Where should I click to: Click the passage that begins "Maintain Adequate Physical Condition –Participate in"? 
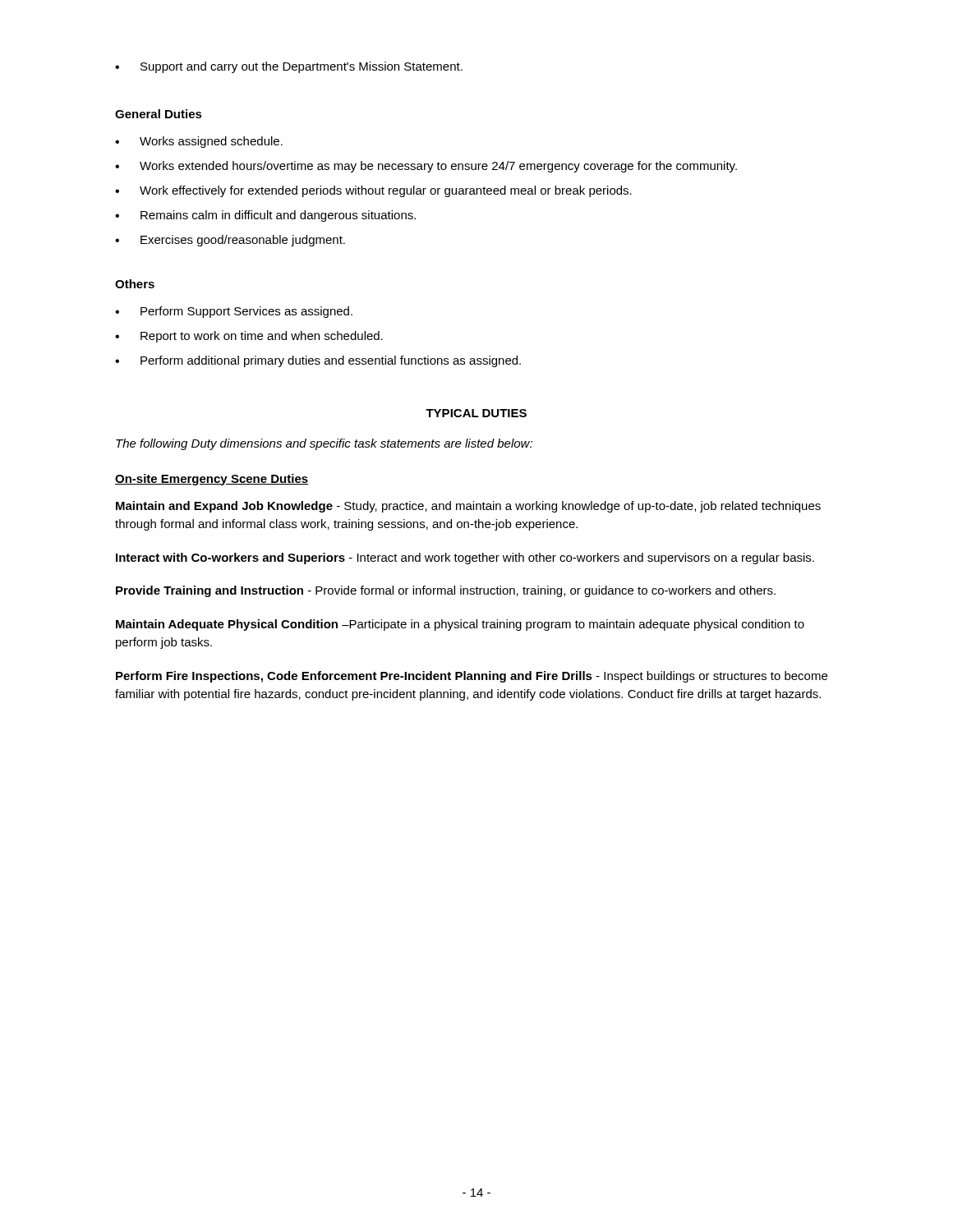point(460,633)
